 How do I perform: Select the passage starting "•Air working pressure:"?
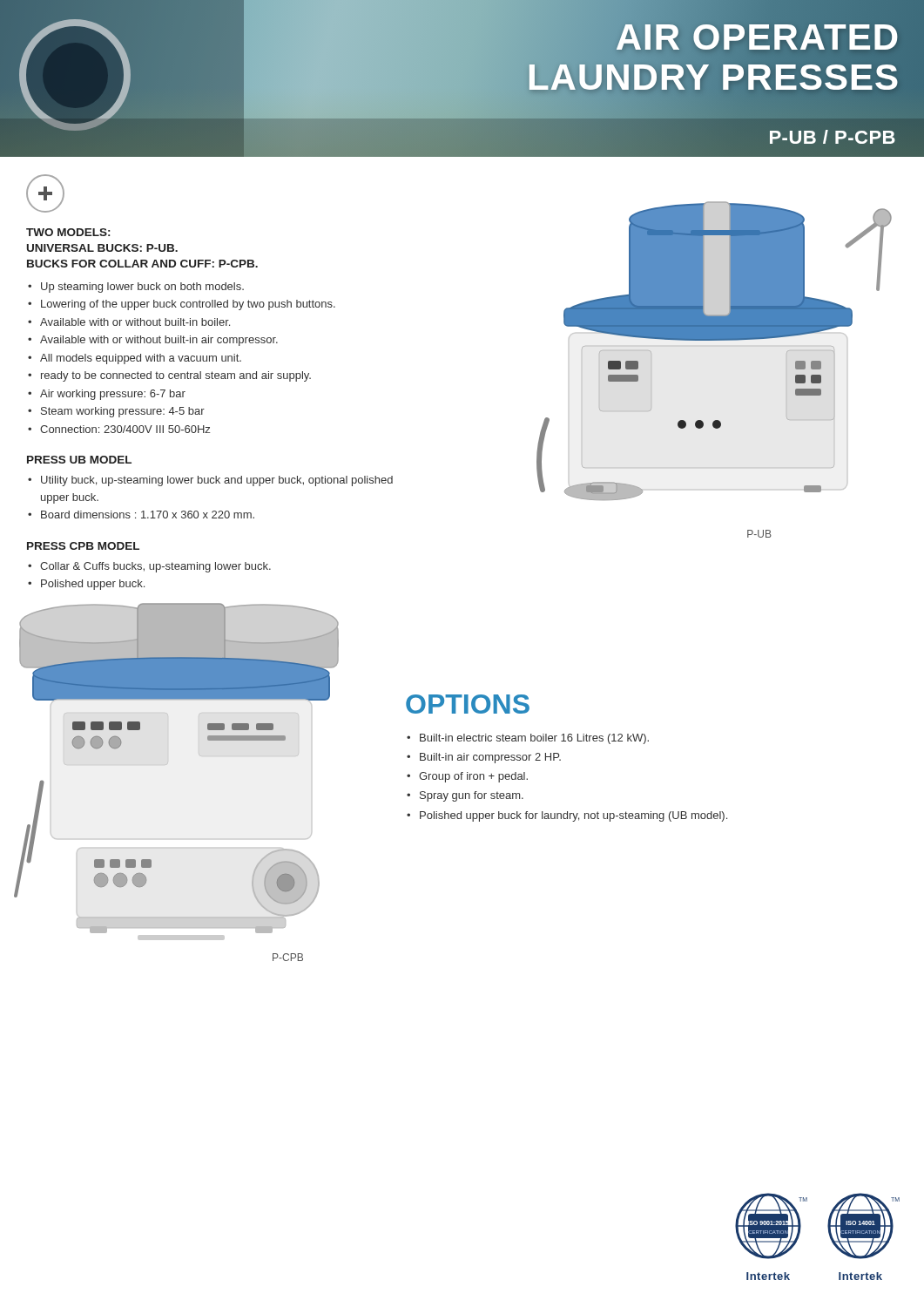[107, 393]
